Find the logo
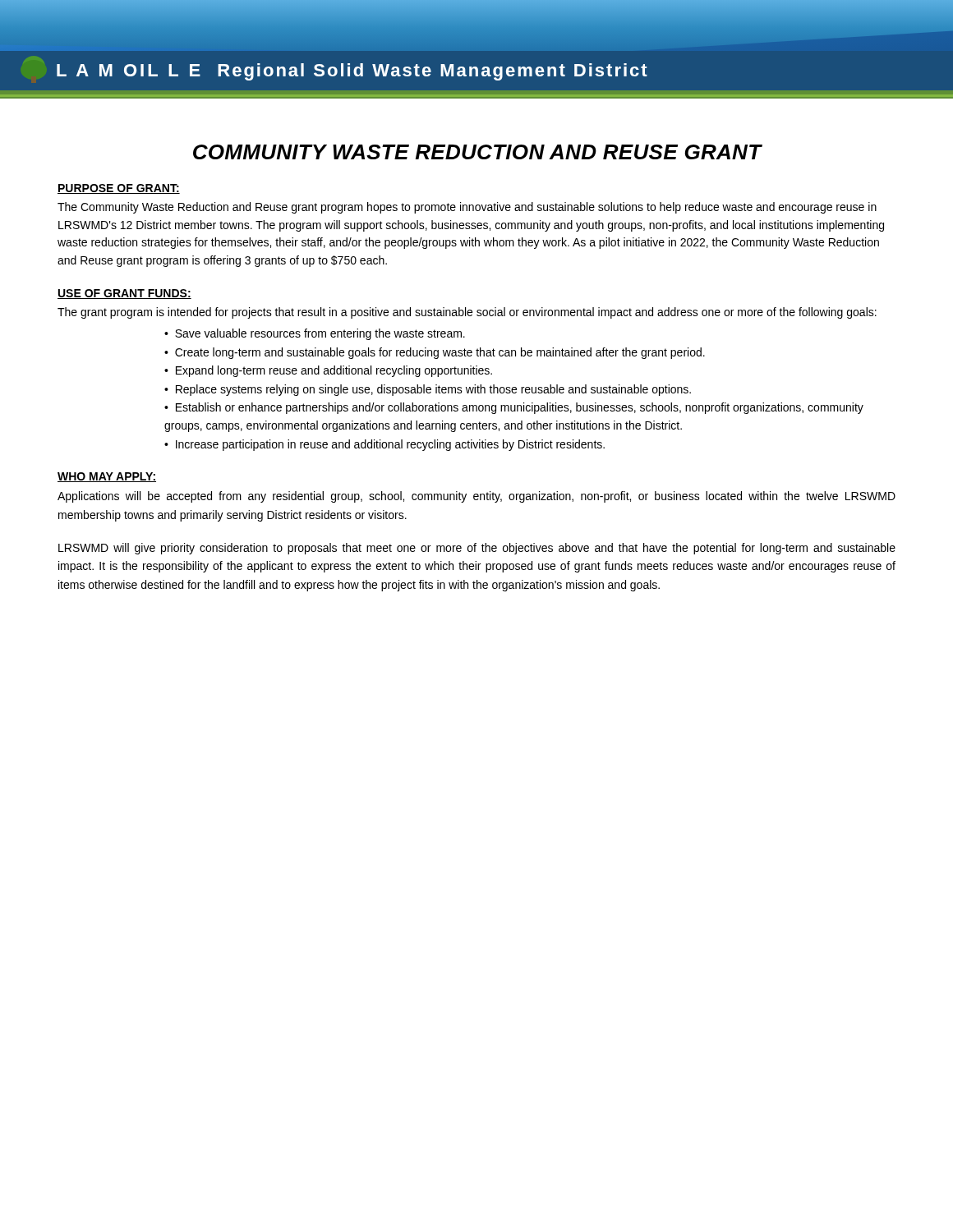The width and height of the screenshot is (953, 1232). coord(476,45)
